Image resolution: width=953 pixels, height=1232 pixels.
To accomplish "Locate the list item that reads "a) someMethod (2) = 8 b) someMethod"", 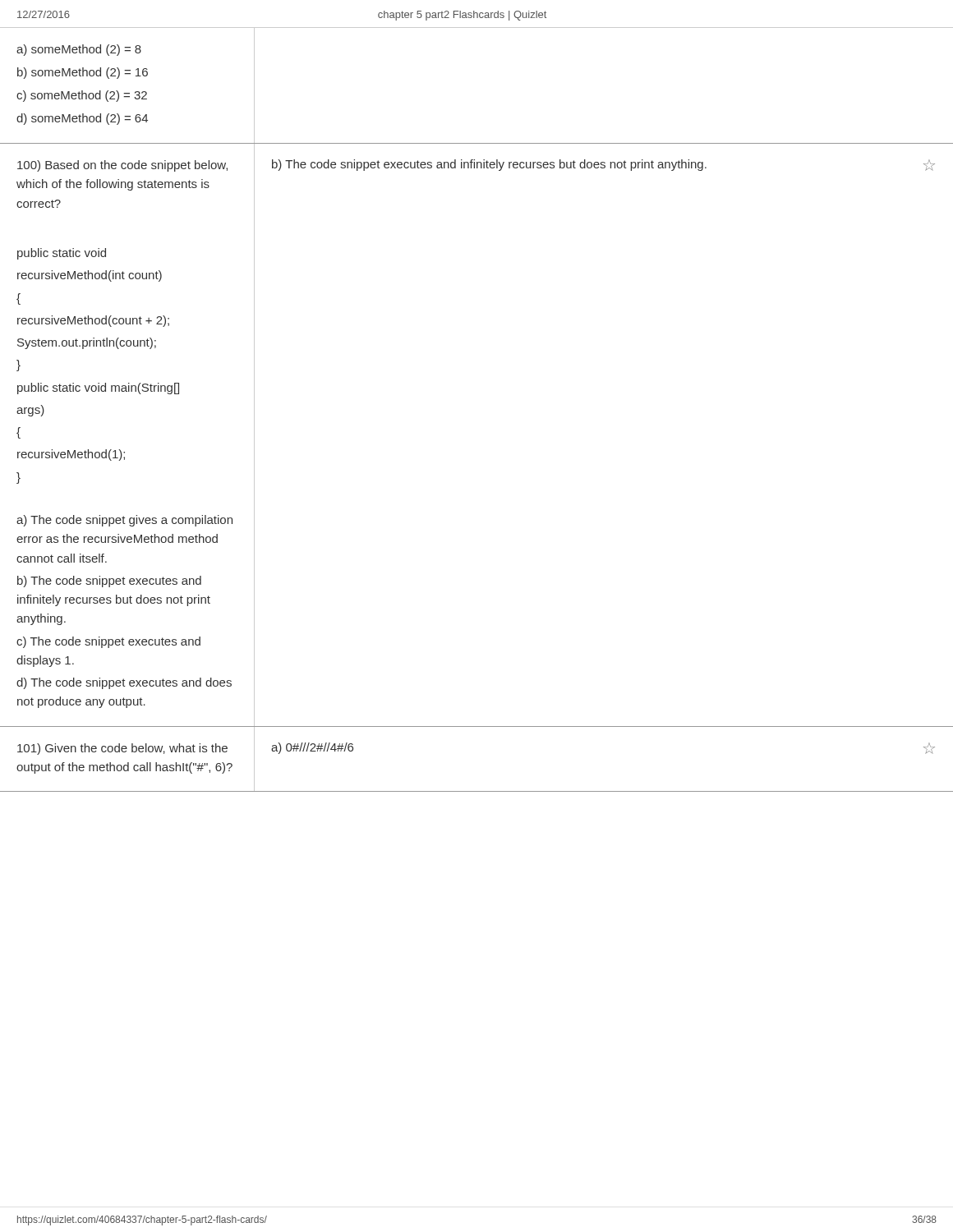I will point(128,84).
